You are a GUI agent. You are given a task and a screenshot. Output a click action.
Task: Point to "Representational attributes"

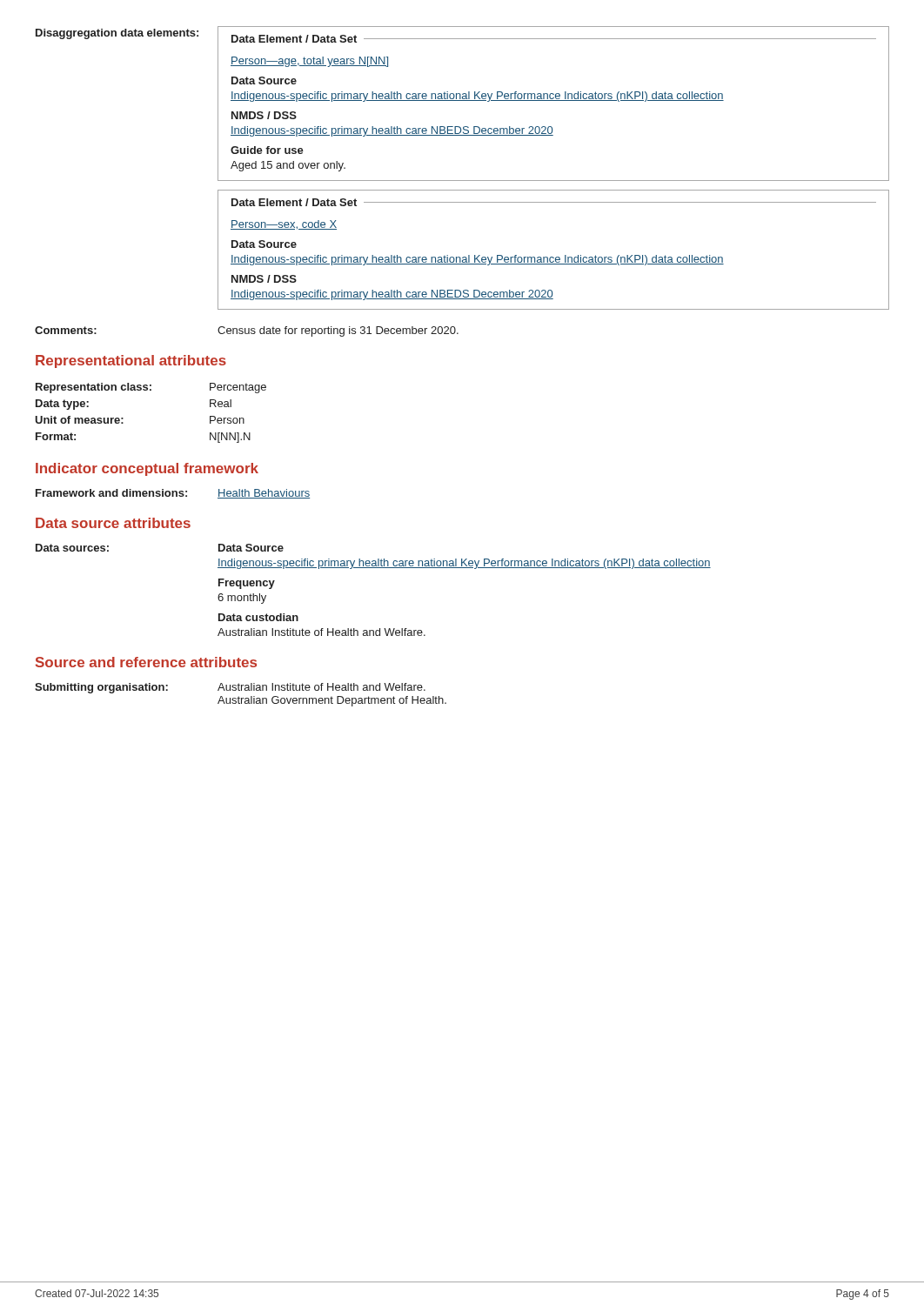click(x=131, y=361)
